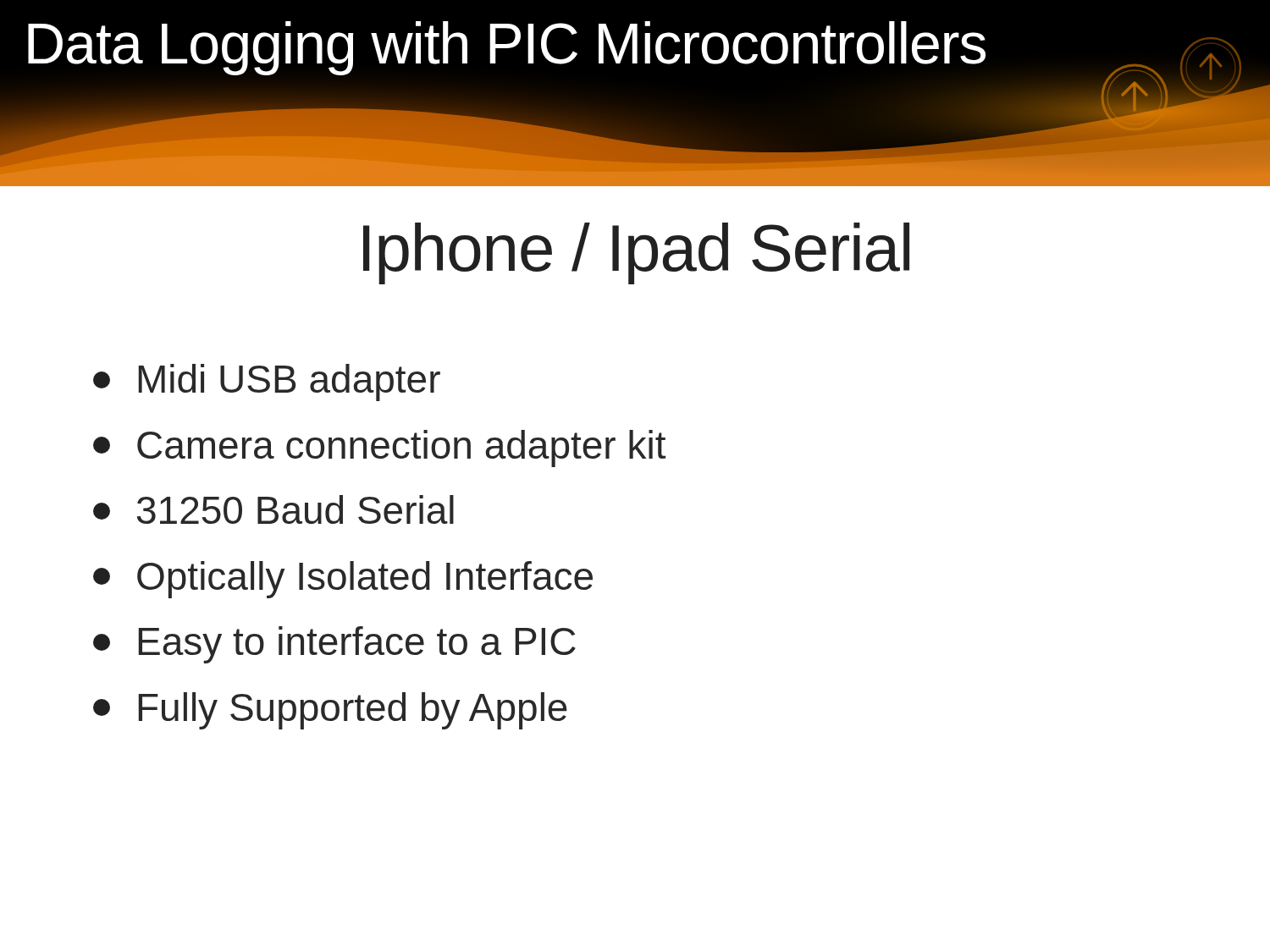Select the list item that says "31250 Baud Serial"
The height and width of the screenshot is (952, 1270).
pyautogui.click(x=275, y=511)
